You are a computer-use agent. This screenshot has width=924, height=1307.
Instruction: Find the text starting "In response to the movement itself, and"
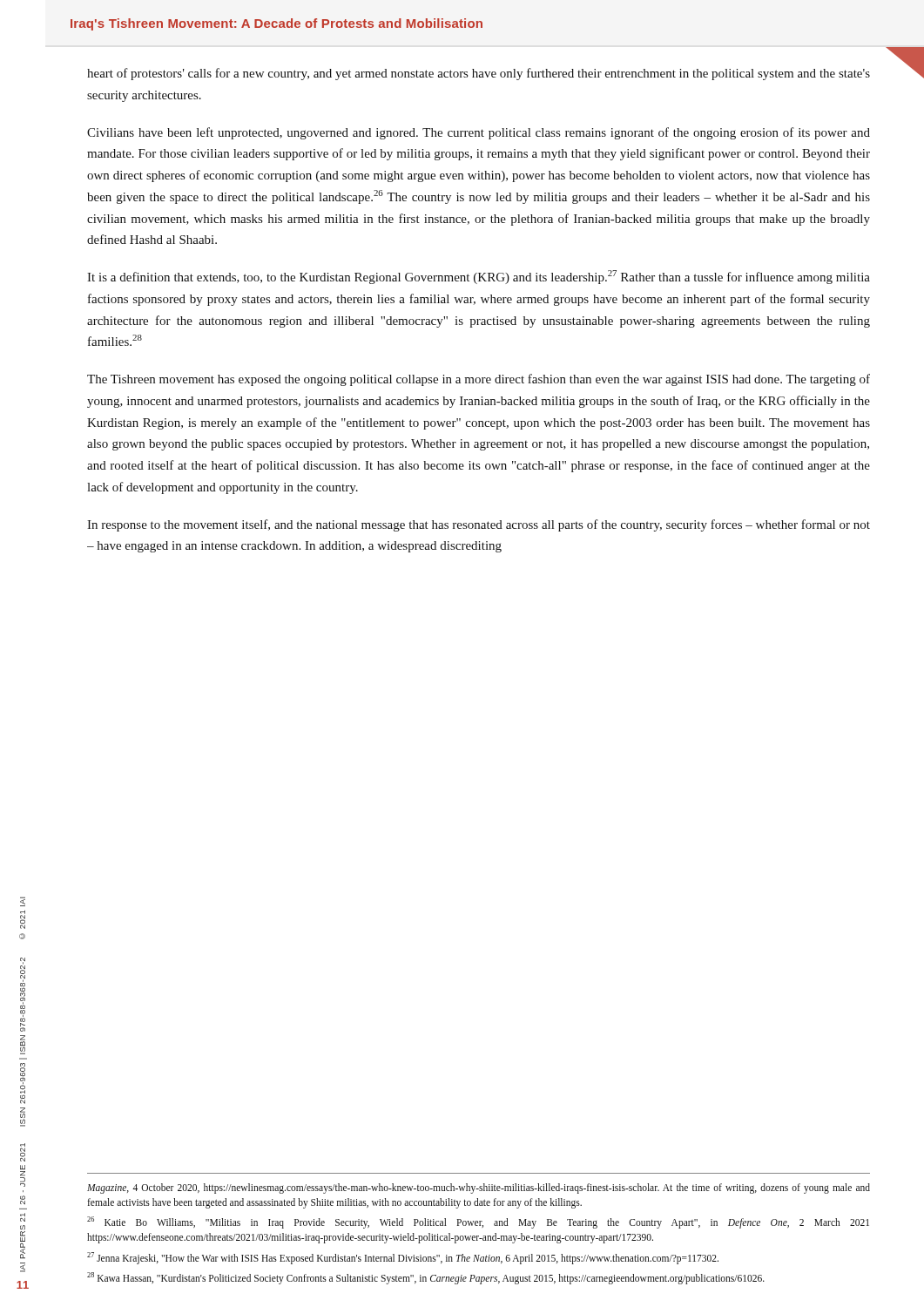(x=479, y=535)
